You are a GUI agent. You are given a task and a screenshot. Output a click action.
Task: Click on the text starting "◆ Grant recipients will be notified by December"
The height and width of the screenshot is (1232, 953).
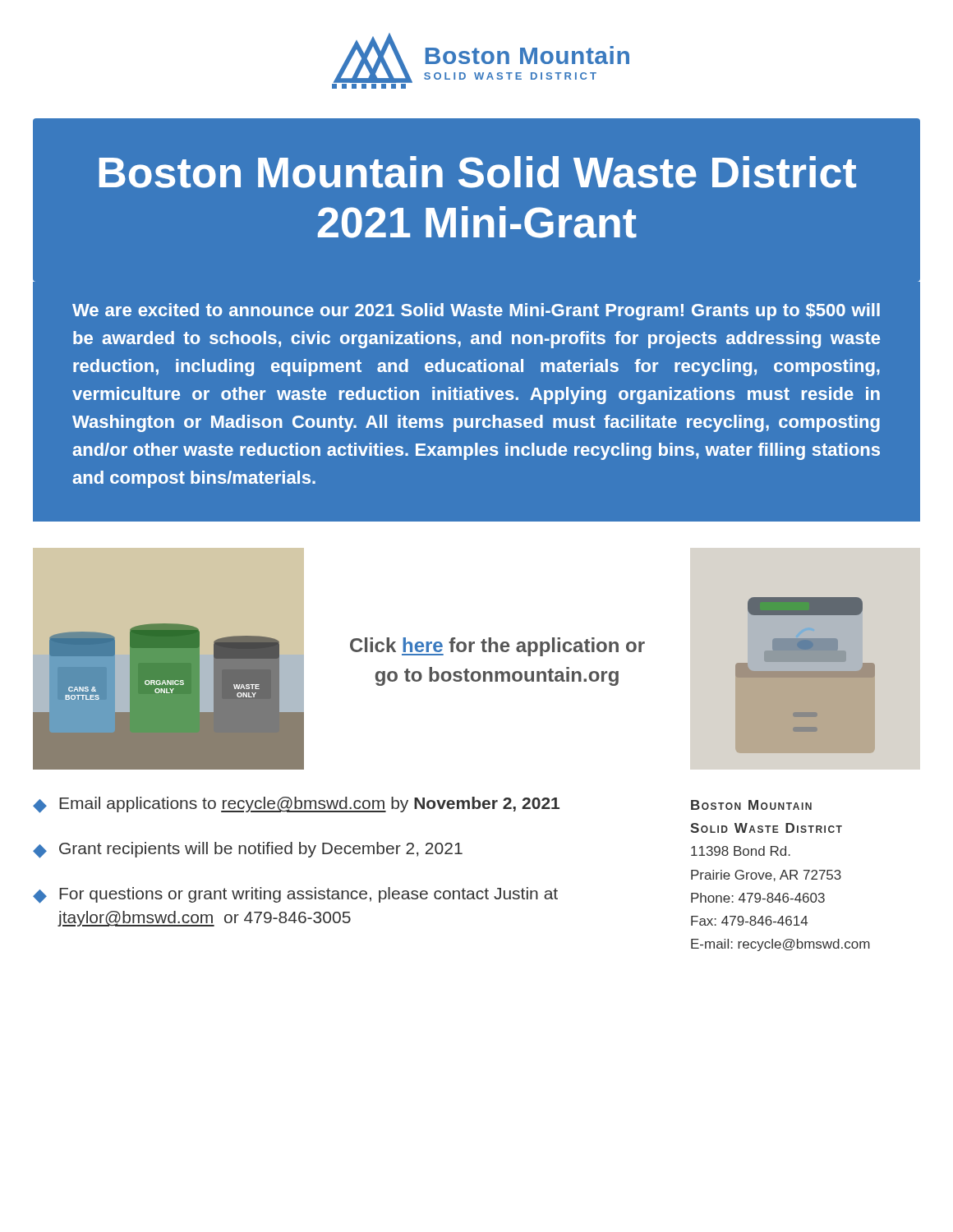pyautogui.click(x=248, y=850)
